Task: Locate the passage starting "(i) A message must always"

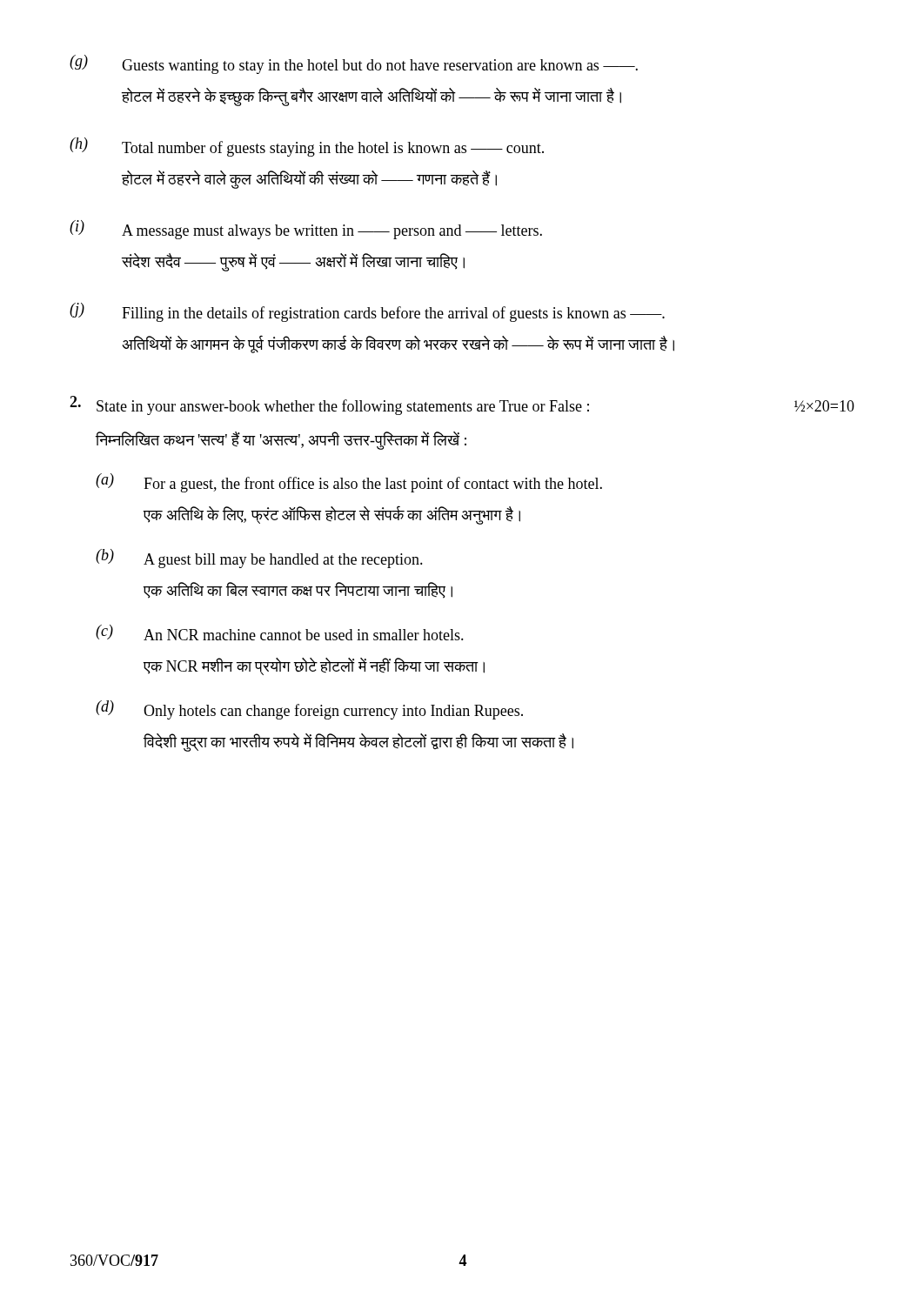Action: [462, 247]
